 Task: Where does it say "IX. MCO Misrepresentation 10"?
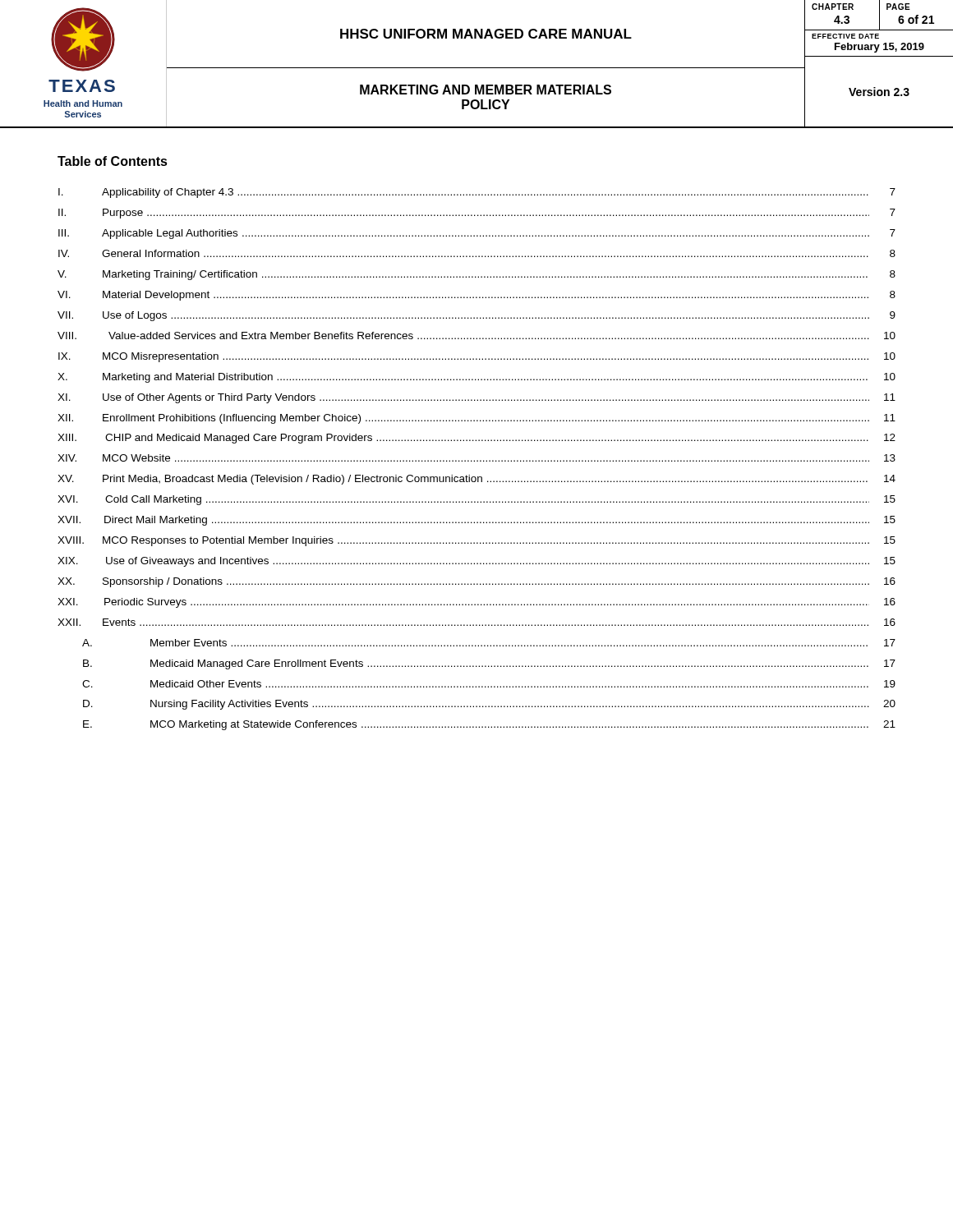(x=476, y=357)
